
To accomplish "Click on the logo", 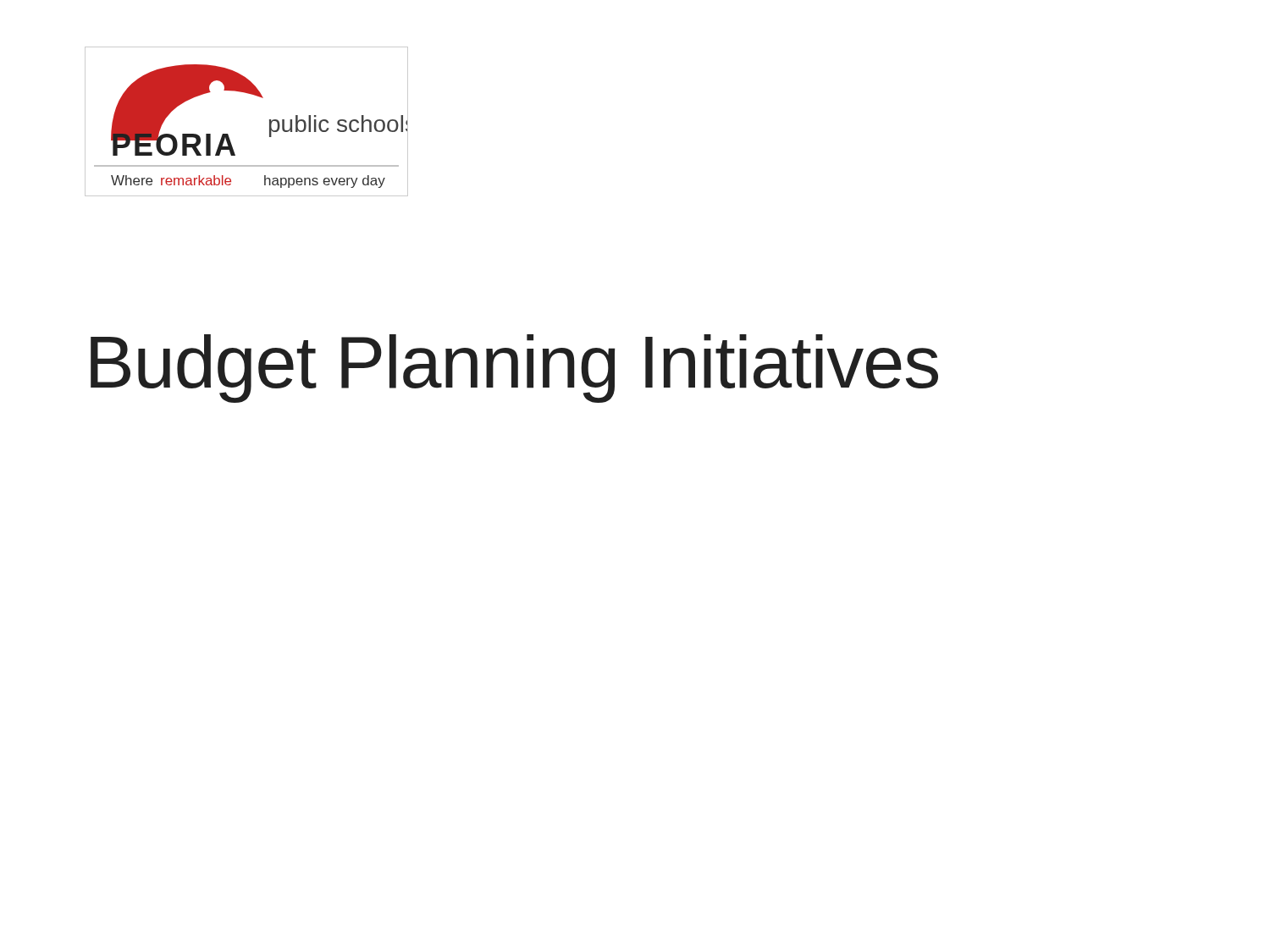I will [x=246, y=121].
